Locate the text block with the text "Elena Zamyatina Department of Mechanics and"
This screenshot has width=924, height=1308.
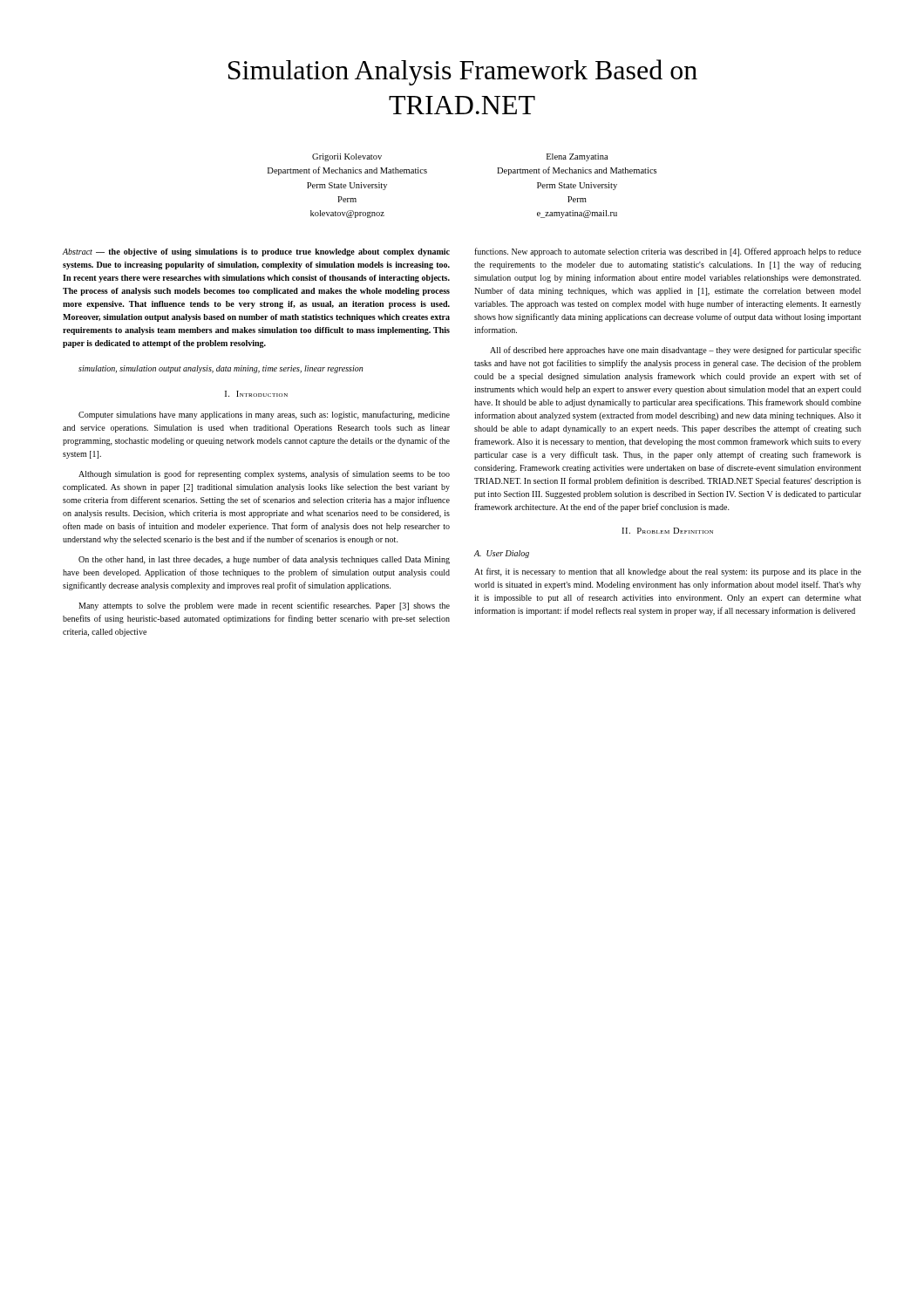coord(577,185)
